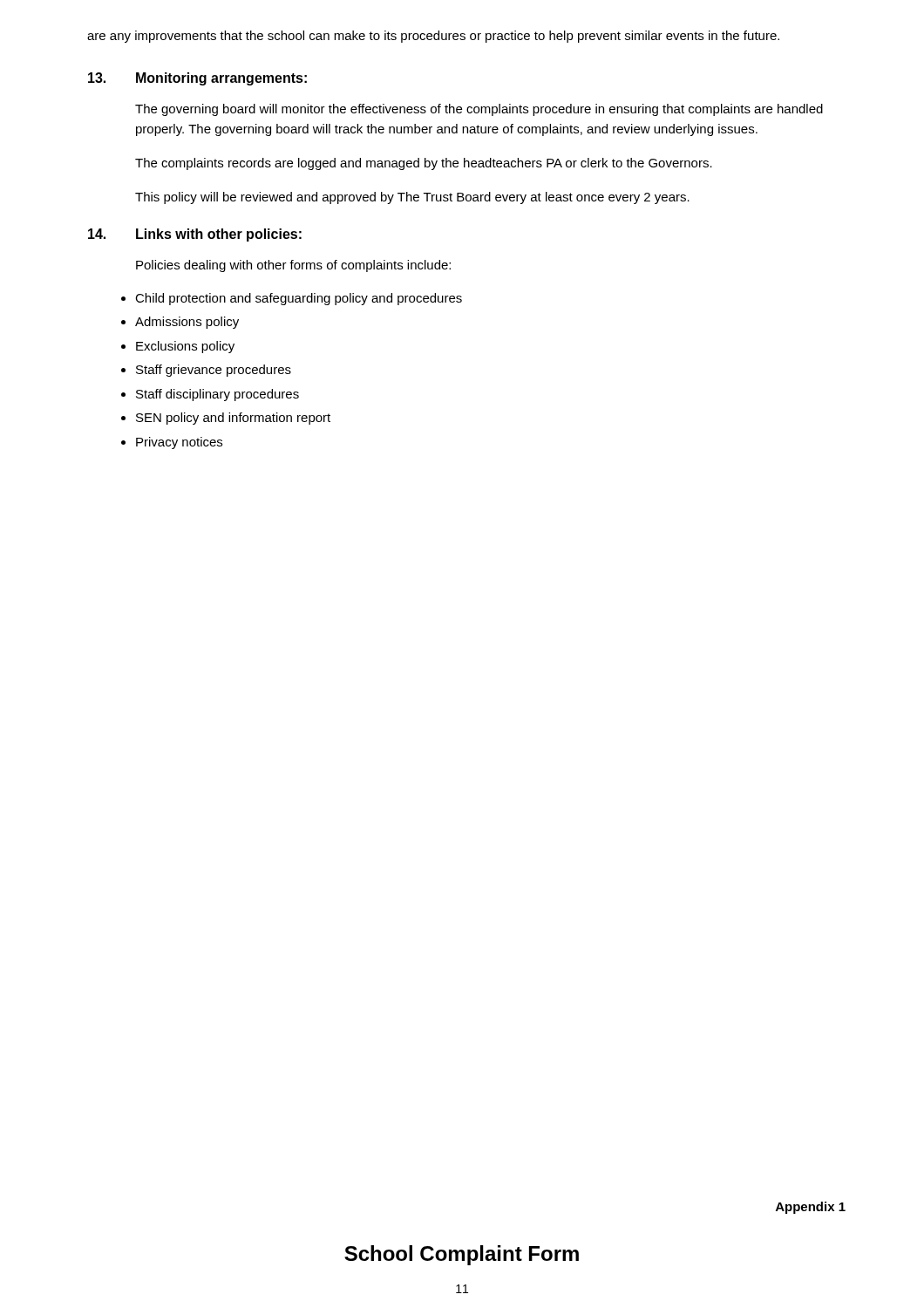The width and height of the screenshot is (924, 1308).
Task: Select the text containing "Appendix 1"
Action: coord(810,1206)
